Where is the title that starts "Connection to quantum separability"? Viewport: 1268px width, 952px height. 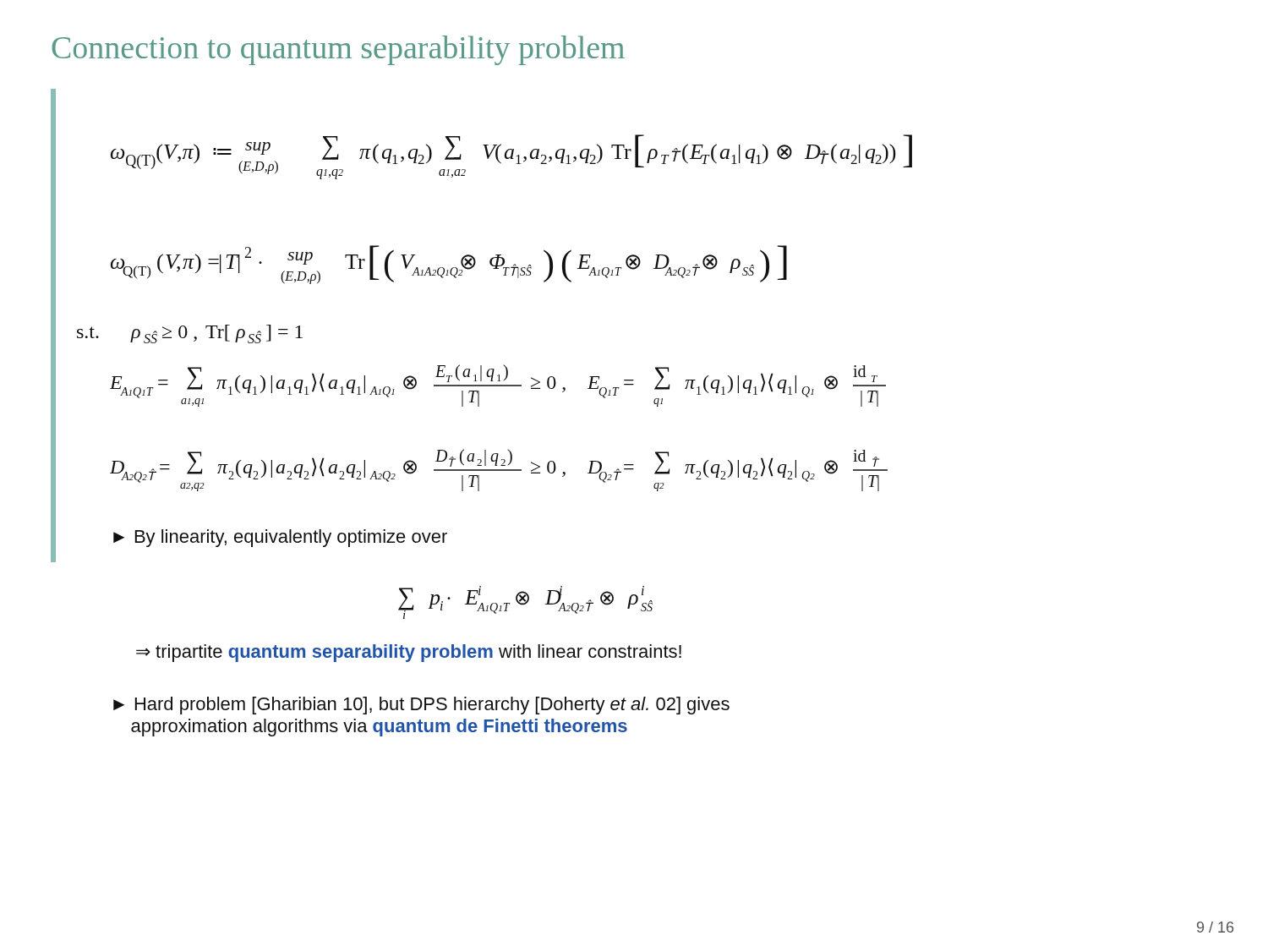point(338,47)
